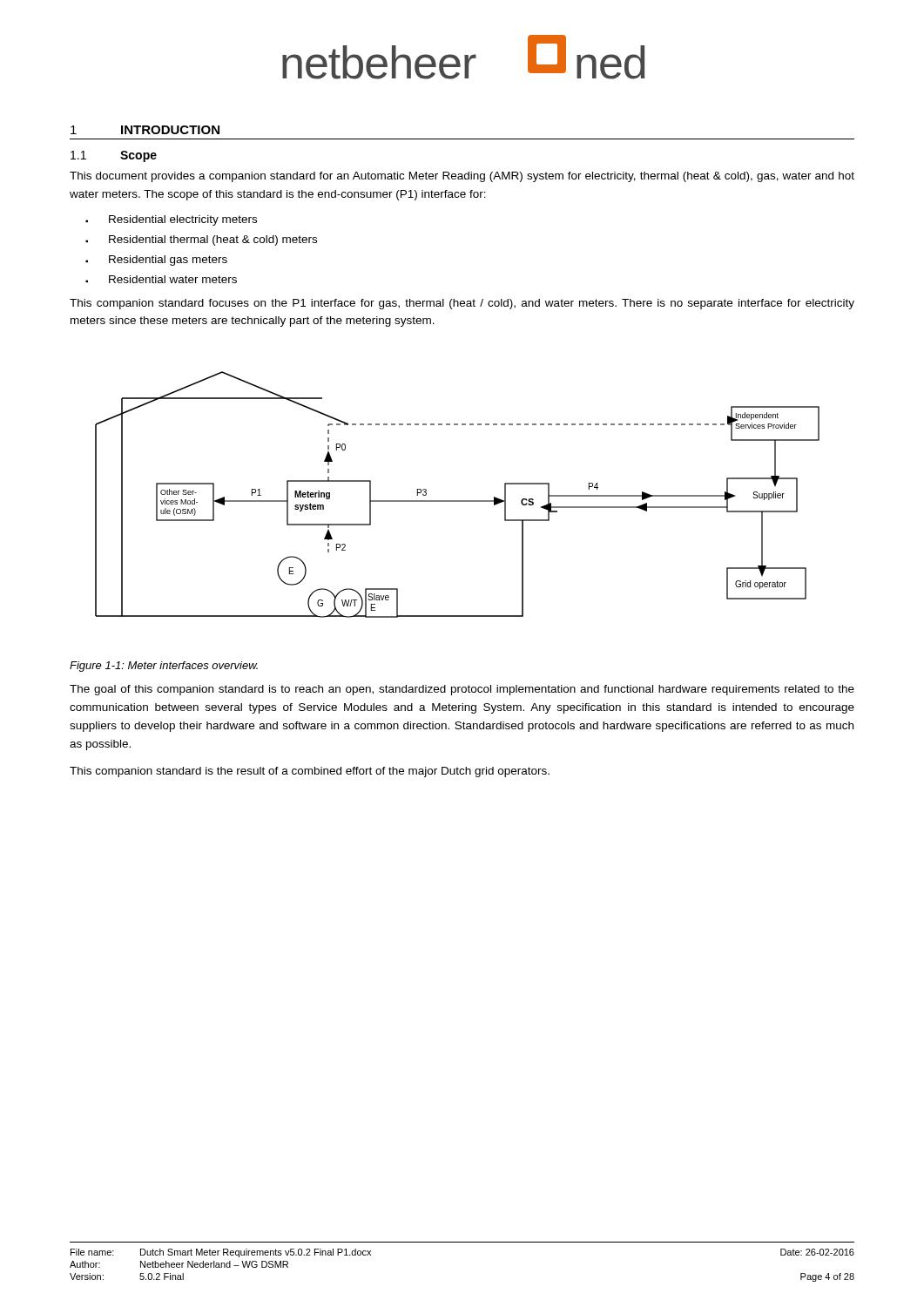Find "1 INTRODUCTION" on this page
This screenshot has height=1307, width=924.
tap(145, 129)
